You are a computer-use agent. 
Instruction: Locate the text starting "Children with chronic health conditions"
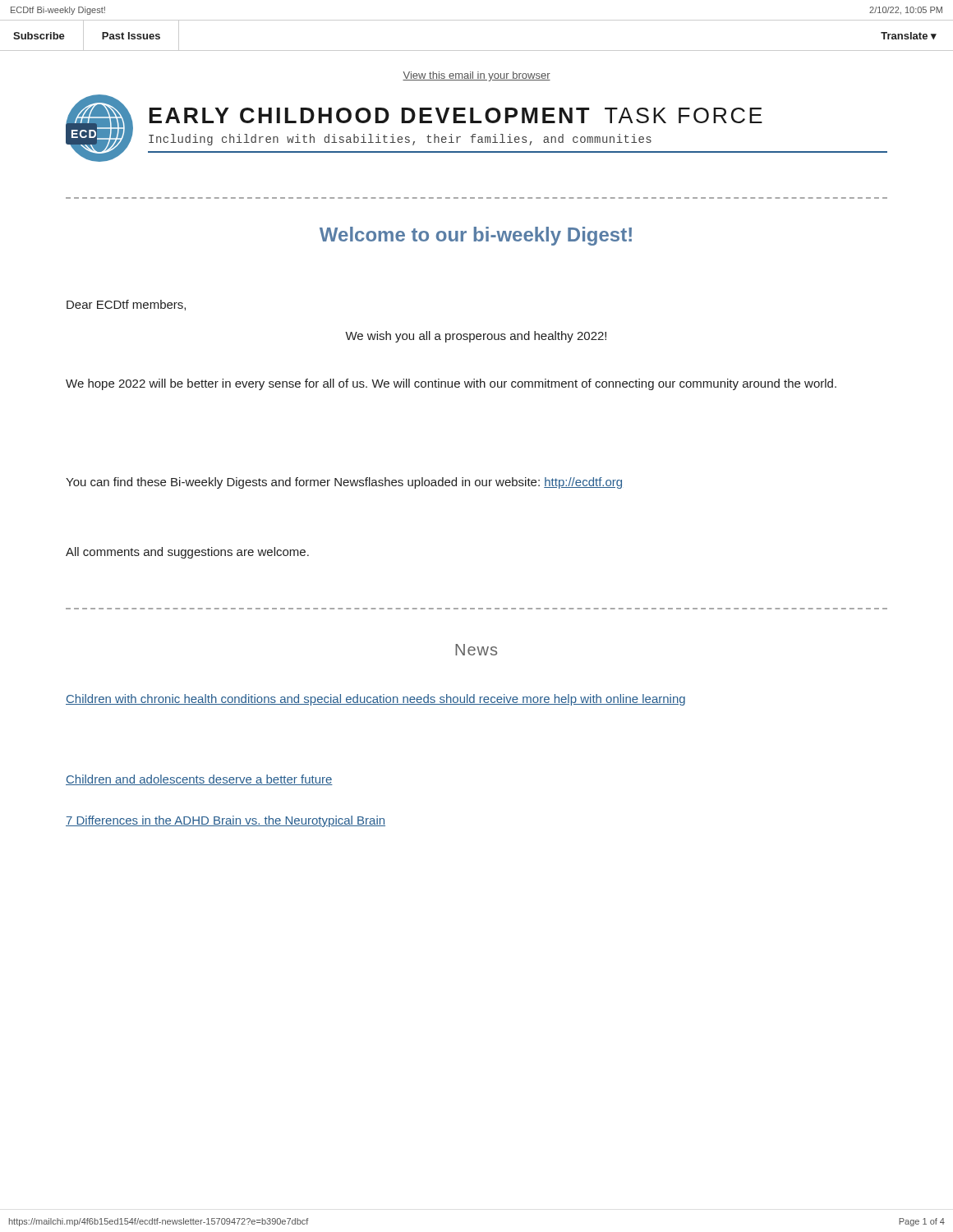click(x=376, y=699)
